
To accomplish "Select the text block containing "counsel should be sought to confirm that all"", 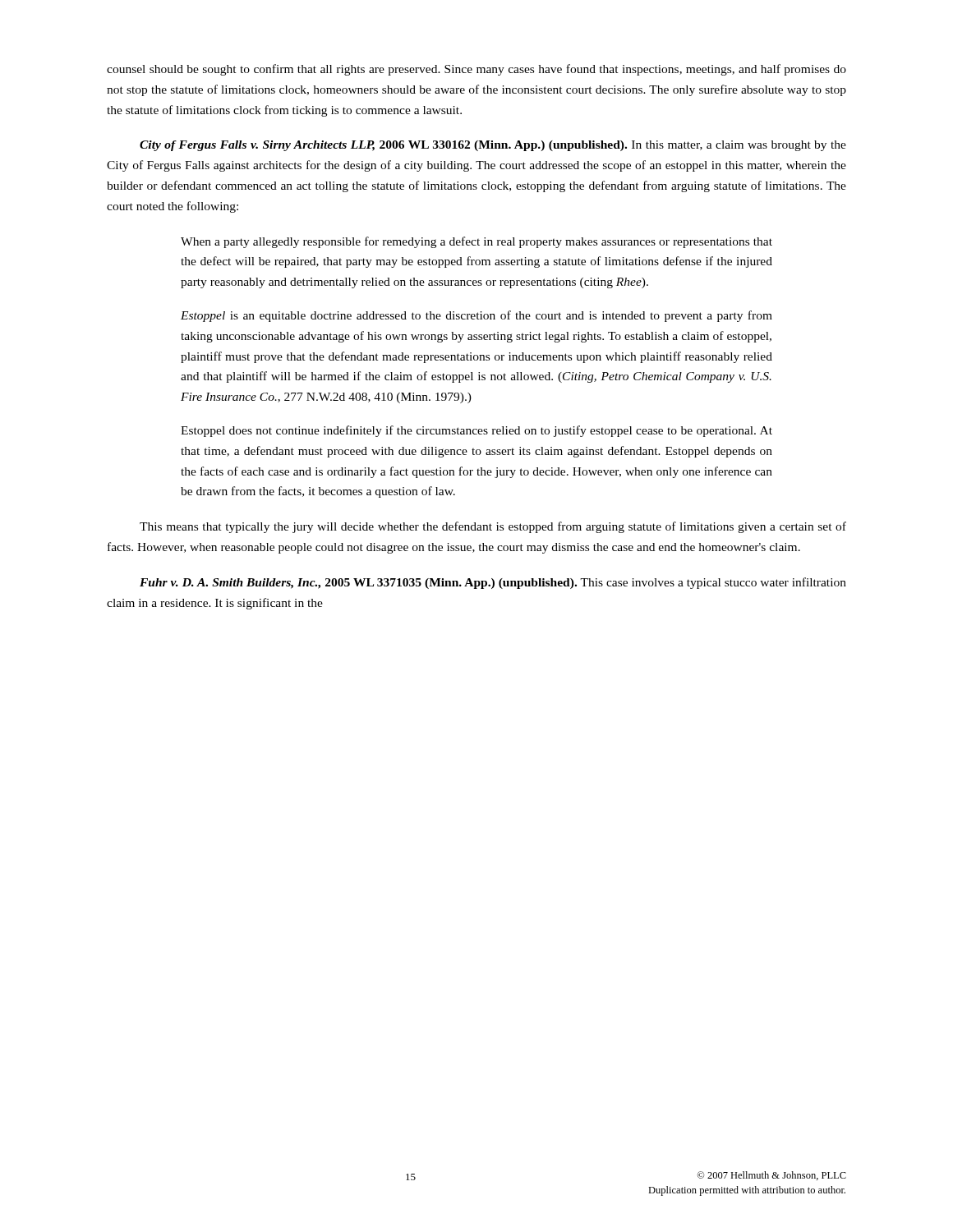I will (476, 90).
